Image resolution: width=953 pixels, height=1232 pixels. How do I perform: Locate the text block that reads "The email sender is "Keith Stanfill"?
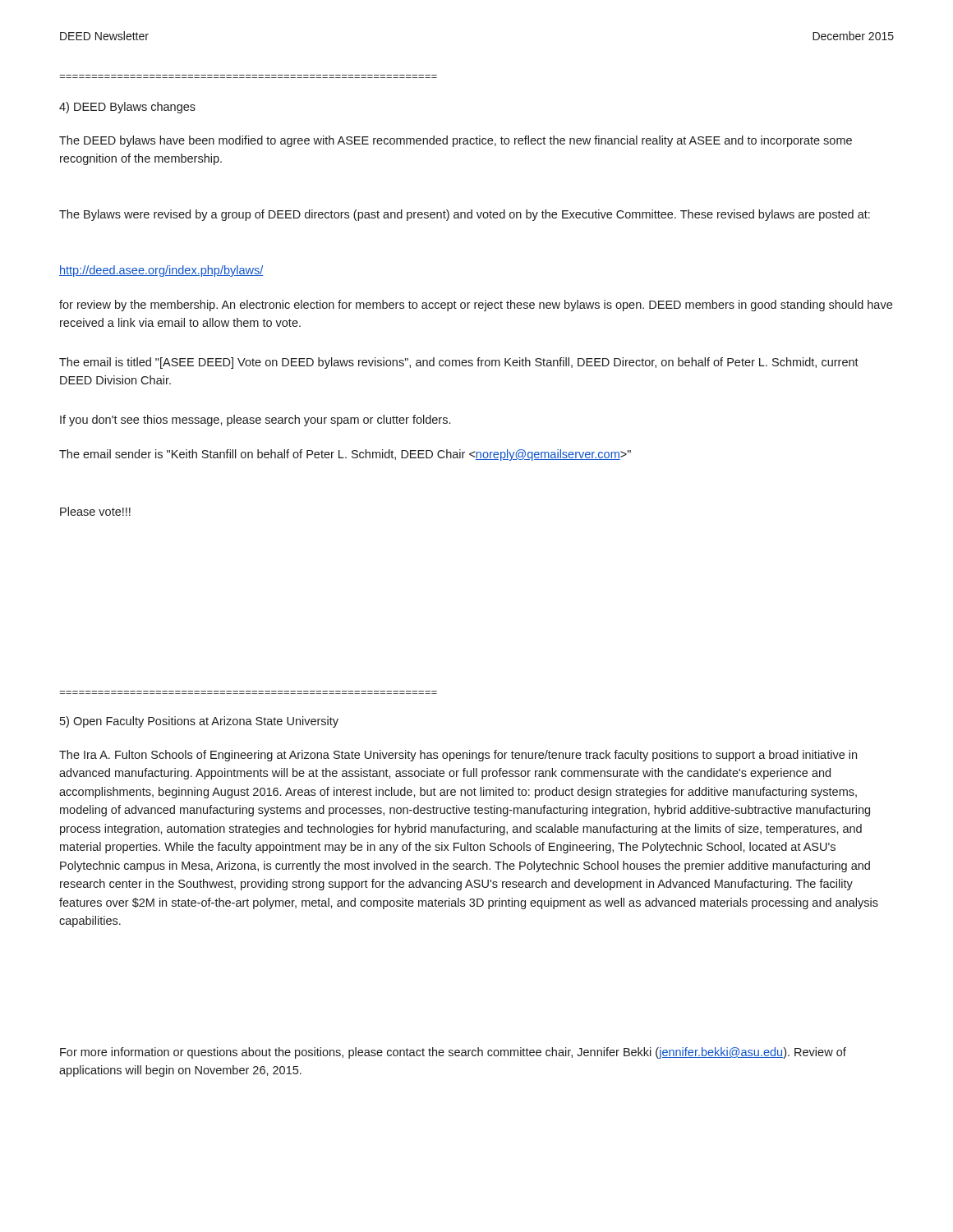345,454
